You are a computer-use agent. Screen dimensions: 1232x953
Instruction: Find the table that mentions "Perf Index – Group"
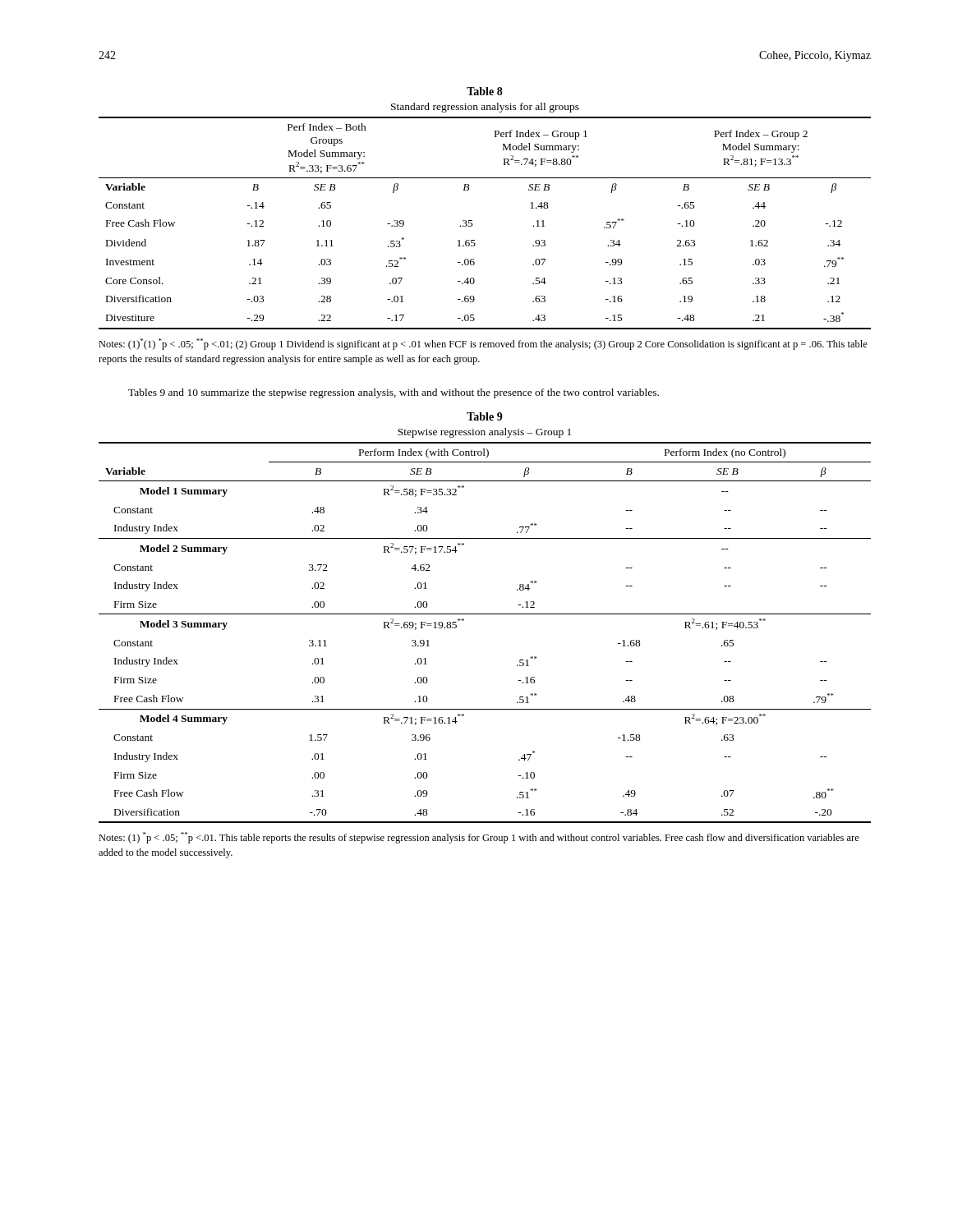[485, 215]
